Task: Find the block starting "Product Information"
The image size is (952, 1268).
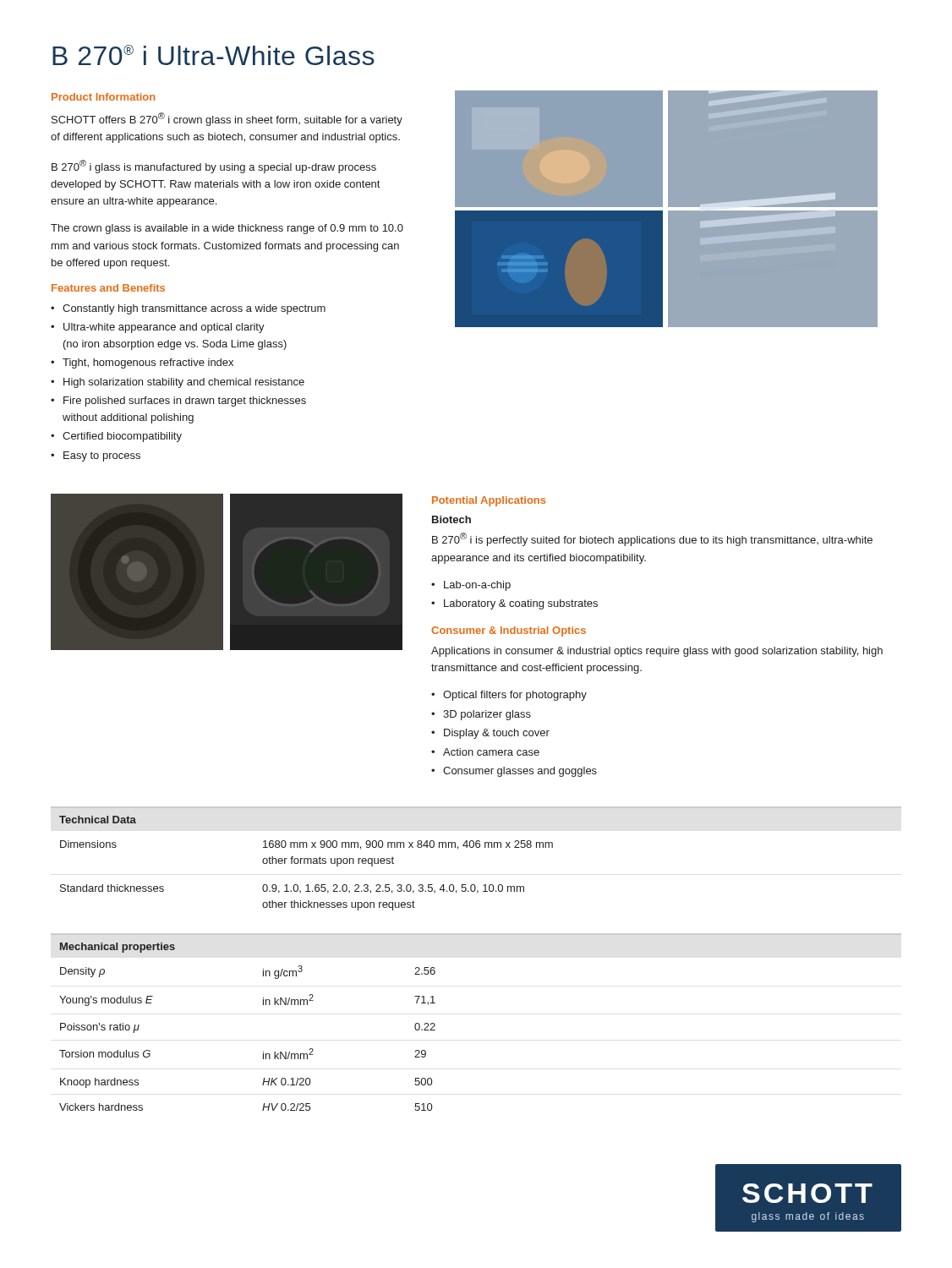Action: click(x=104, y=97)
